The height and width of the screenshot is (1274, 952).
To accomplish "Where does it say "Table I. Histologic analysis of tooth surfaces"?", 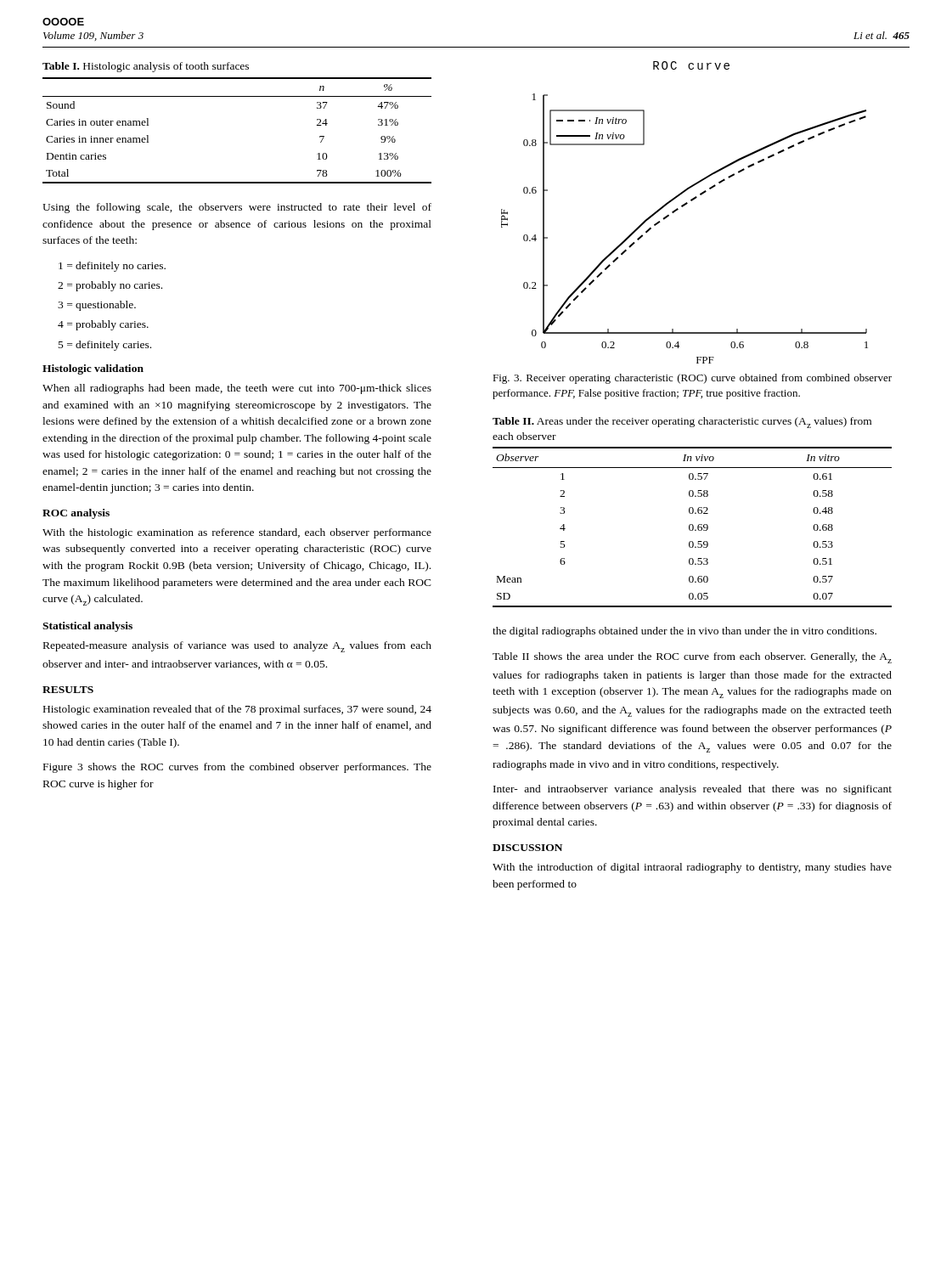I will [x=146, y=66].
